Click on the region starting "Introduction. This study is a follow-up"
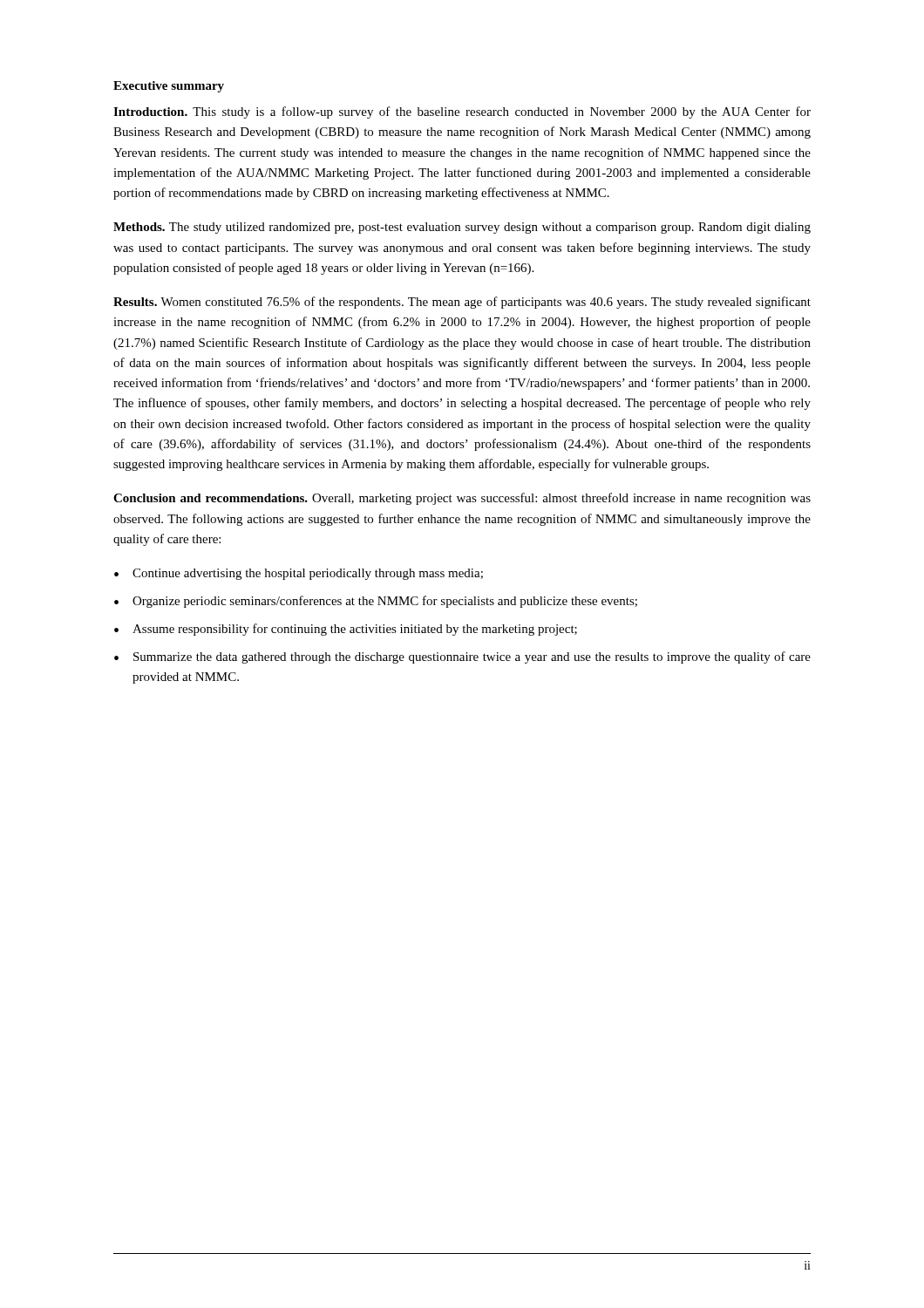Image resolution: width=924 pixels, height=1308 pixels. coord(462,152)
